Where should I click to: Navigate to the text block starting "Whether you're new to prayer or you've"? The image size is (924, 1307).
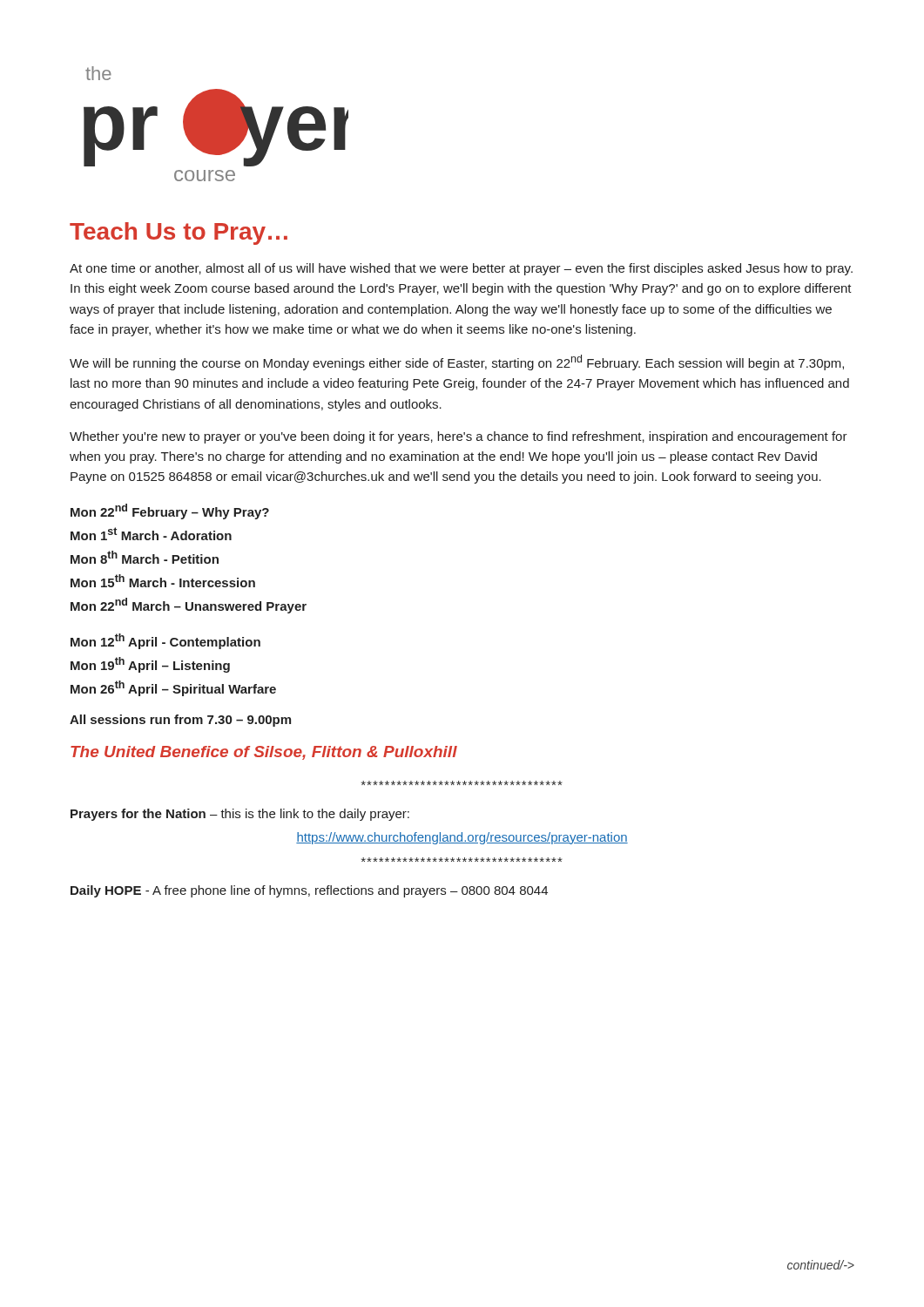458,456
